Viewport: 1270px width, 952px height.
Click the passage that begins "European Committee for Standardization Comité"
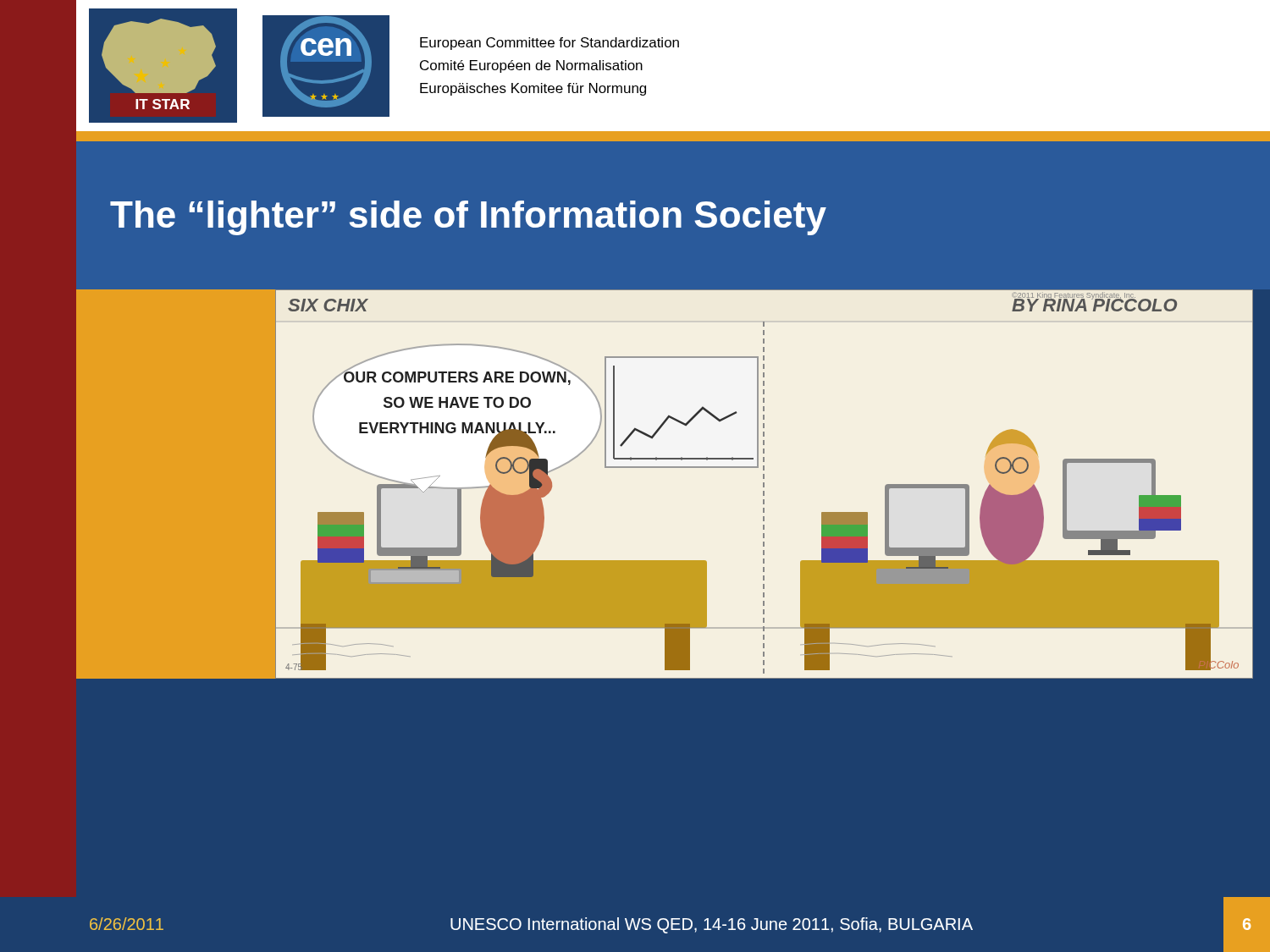(x=550, y=65)
